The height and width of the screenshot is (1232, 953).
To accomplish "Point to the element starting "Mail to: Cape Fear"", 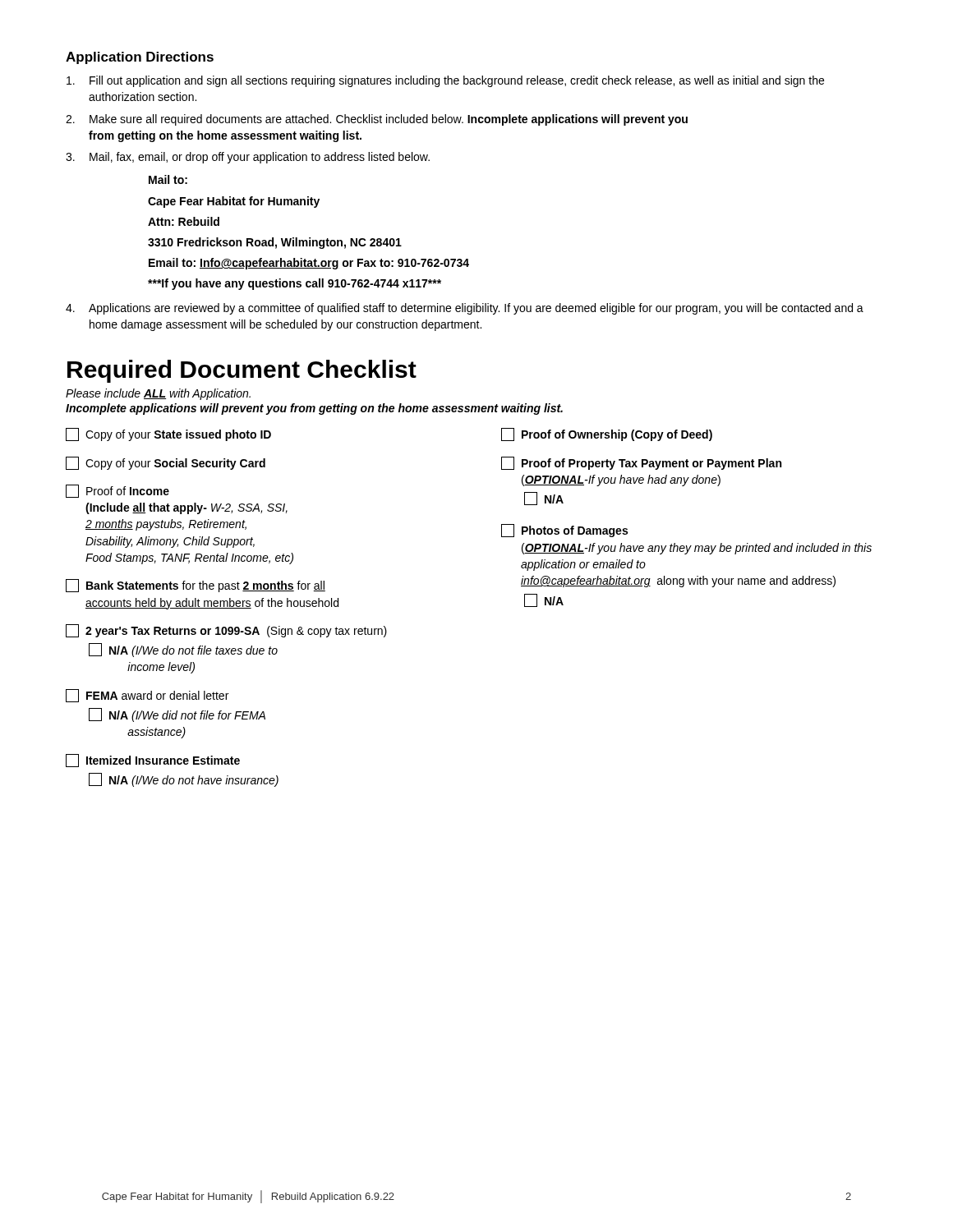I will coord(308,232).
